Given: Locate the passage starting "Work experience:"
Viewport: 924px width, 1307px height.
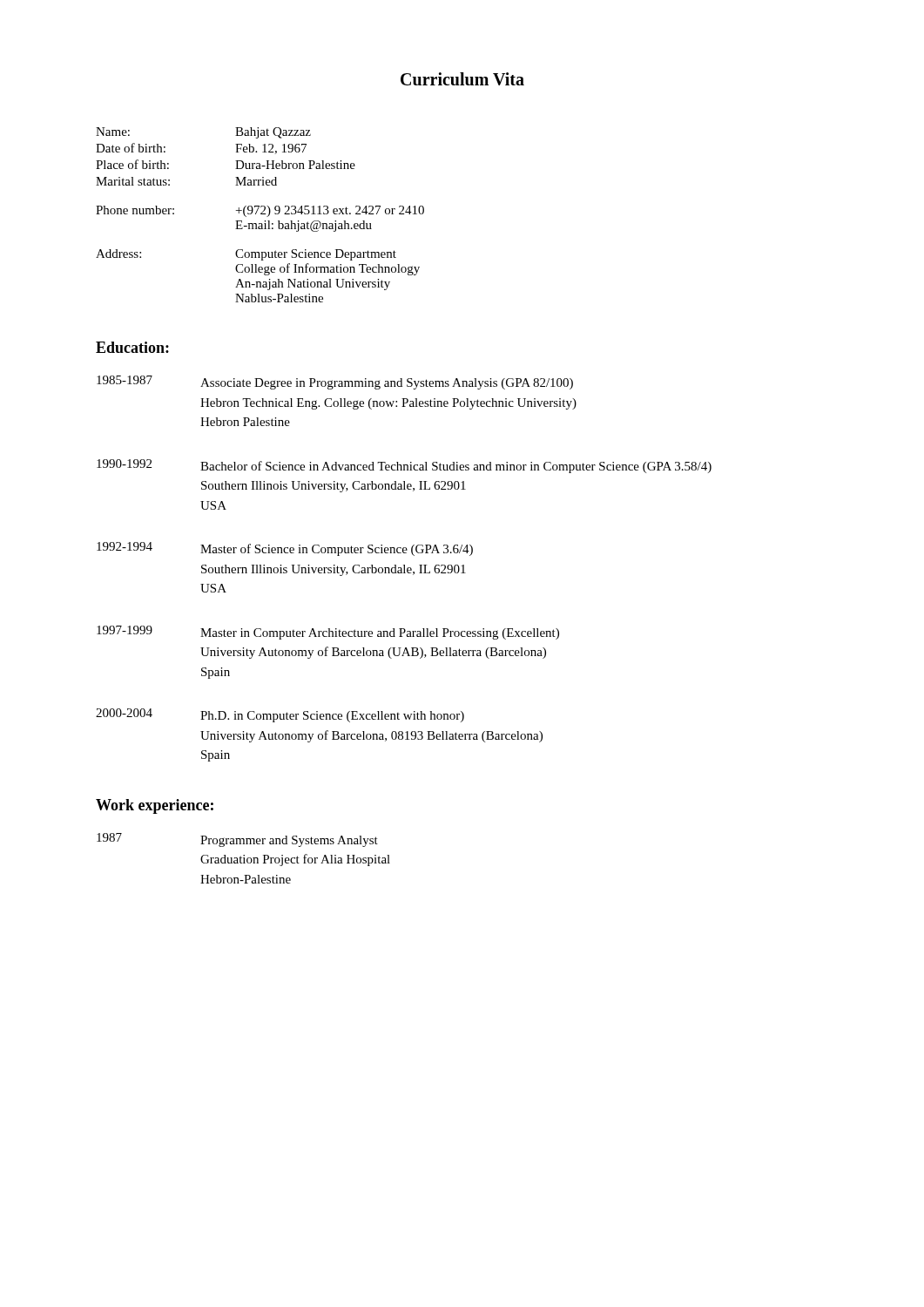Looking at the screenshot, I should pyautogui.click(x=155, y=805).
